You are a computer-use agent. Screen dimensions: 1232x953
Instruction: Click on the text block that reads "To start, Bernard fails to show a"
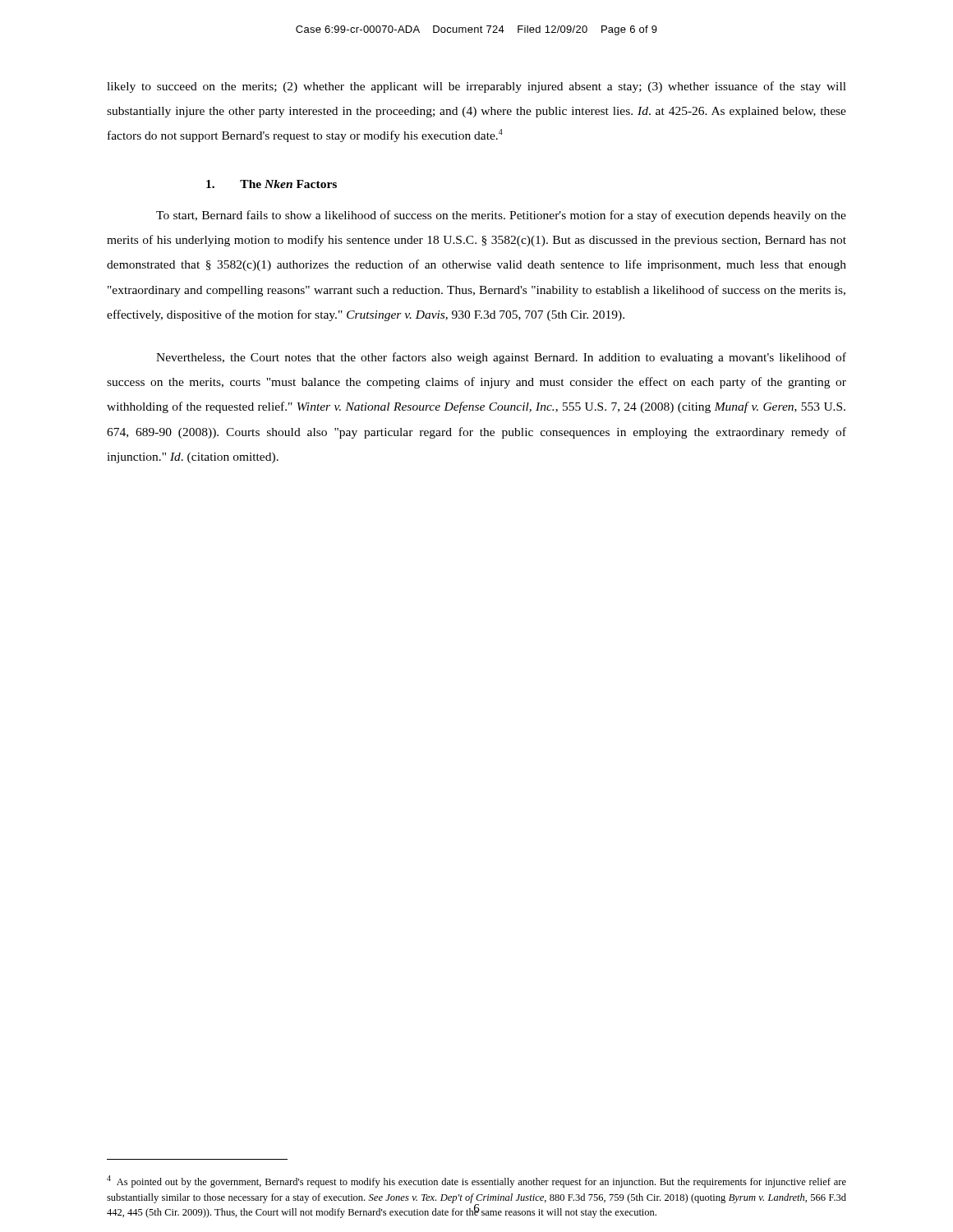pyautogui.click(x=476, y=264)
